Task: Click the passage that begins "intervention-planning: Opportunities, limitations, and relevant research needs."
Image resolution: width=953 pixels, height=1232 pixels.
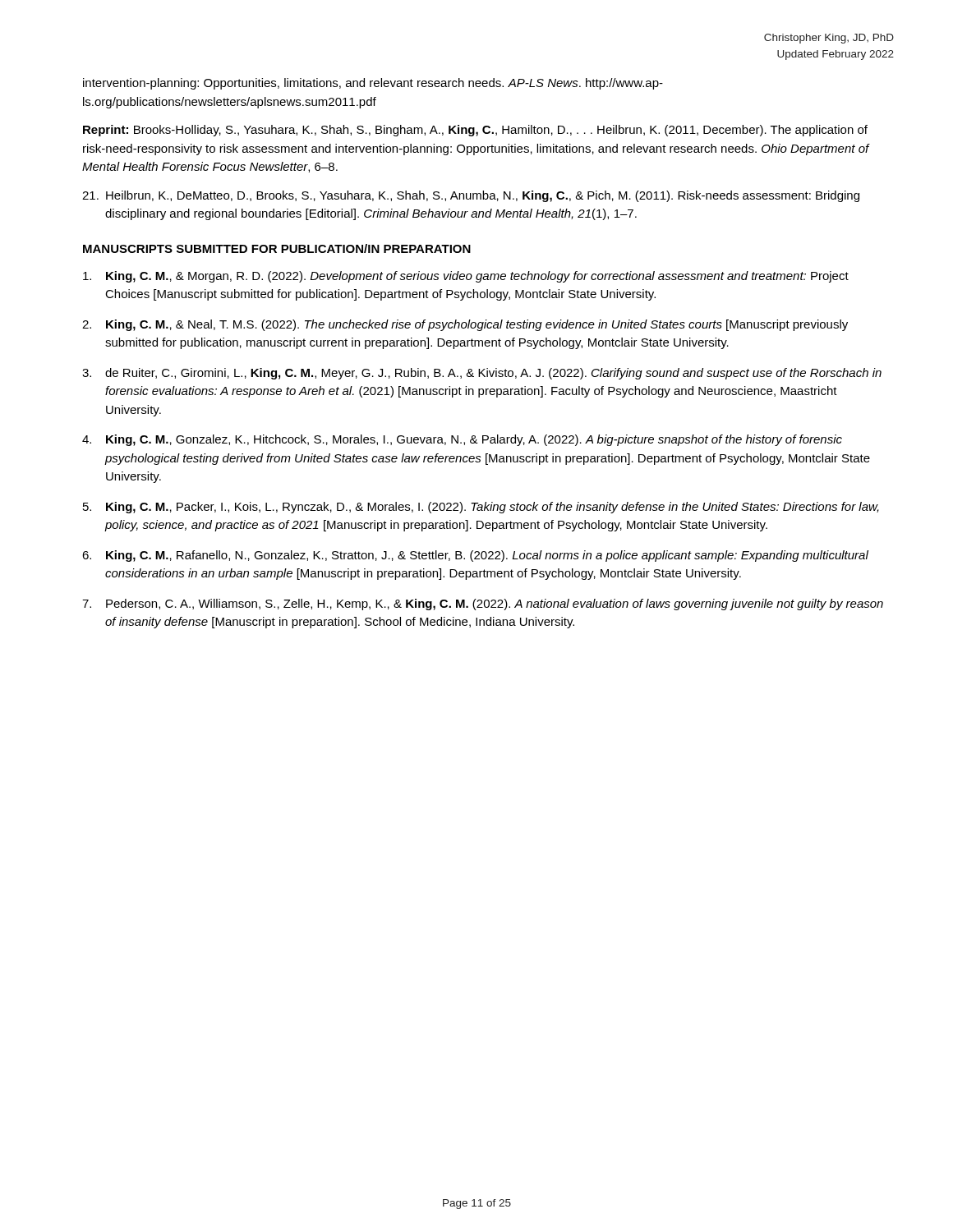Action: [373, 92]
